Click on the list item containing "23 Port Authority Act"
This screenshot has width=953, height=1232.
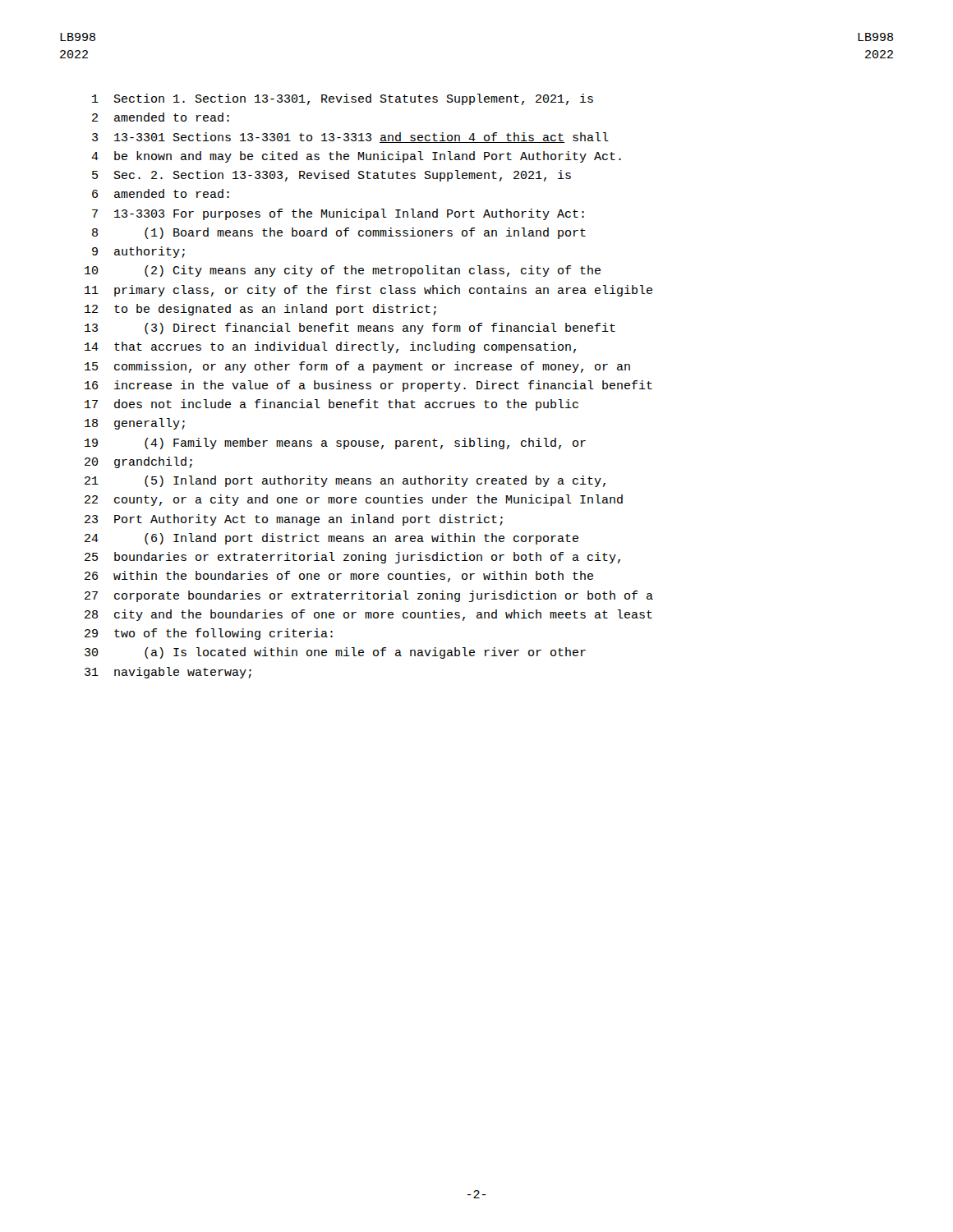[476, 520]
